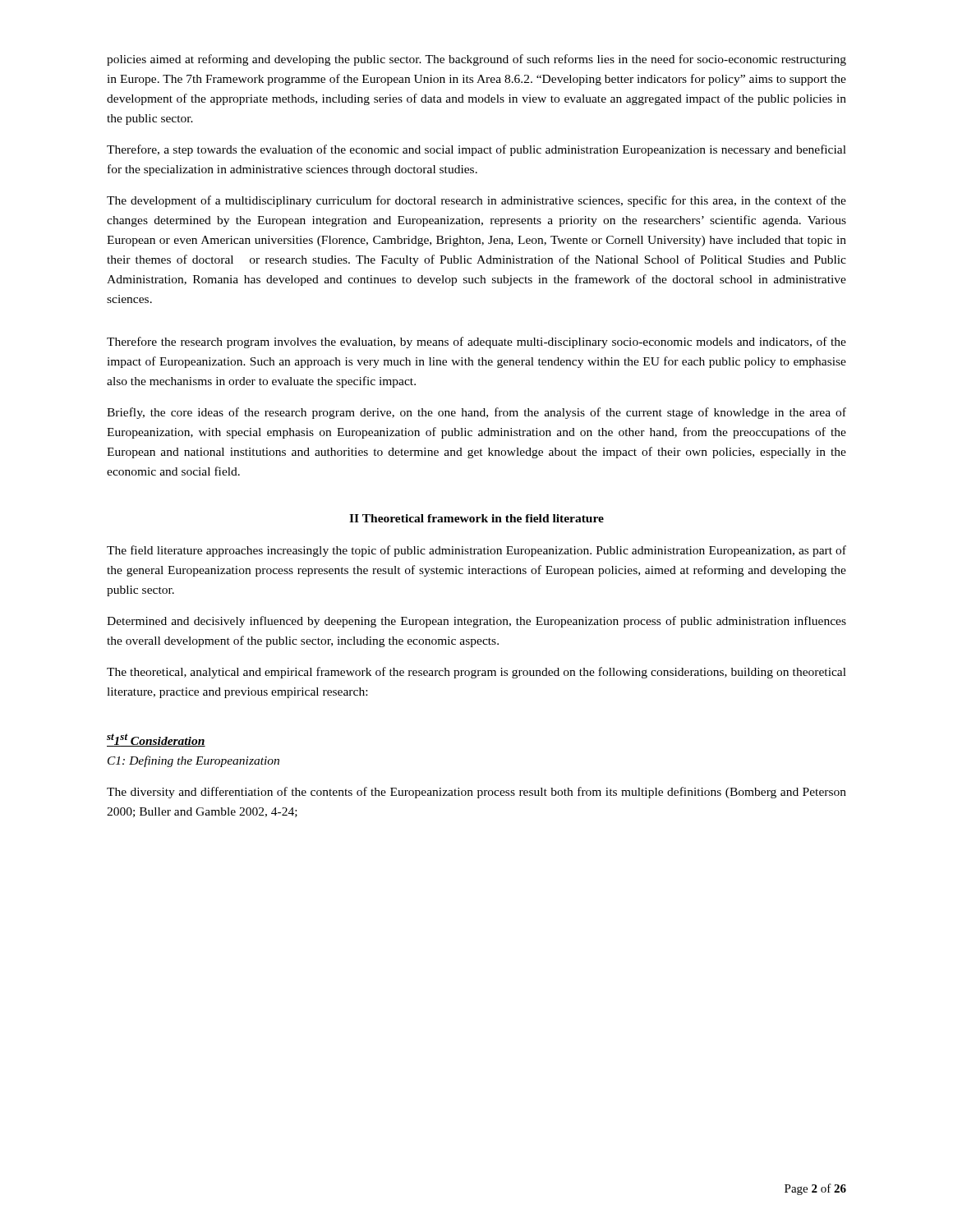
Task: Locate the block of text that opens with "The field literature"
Action: click(x=476, y=570)
